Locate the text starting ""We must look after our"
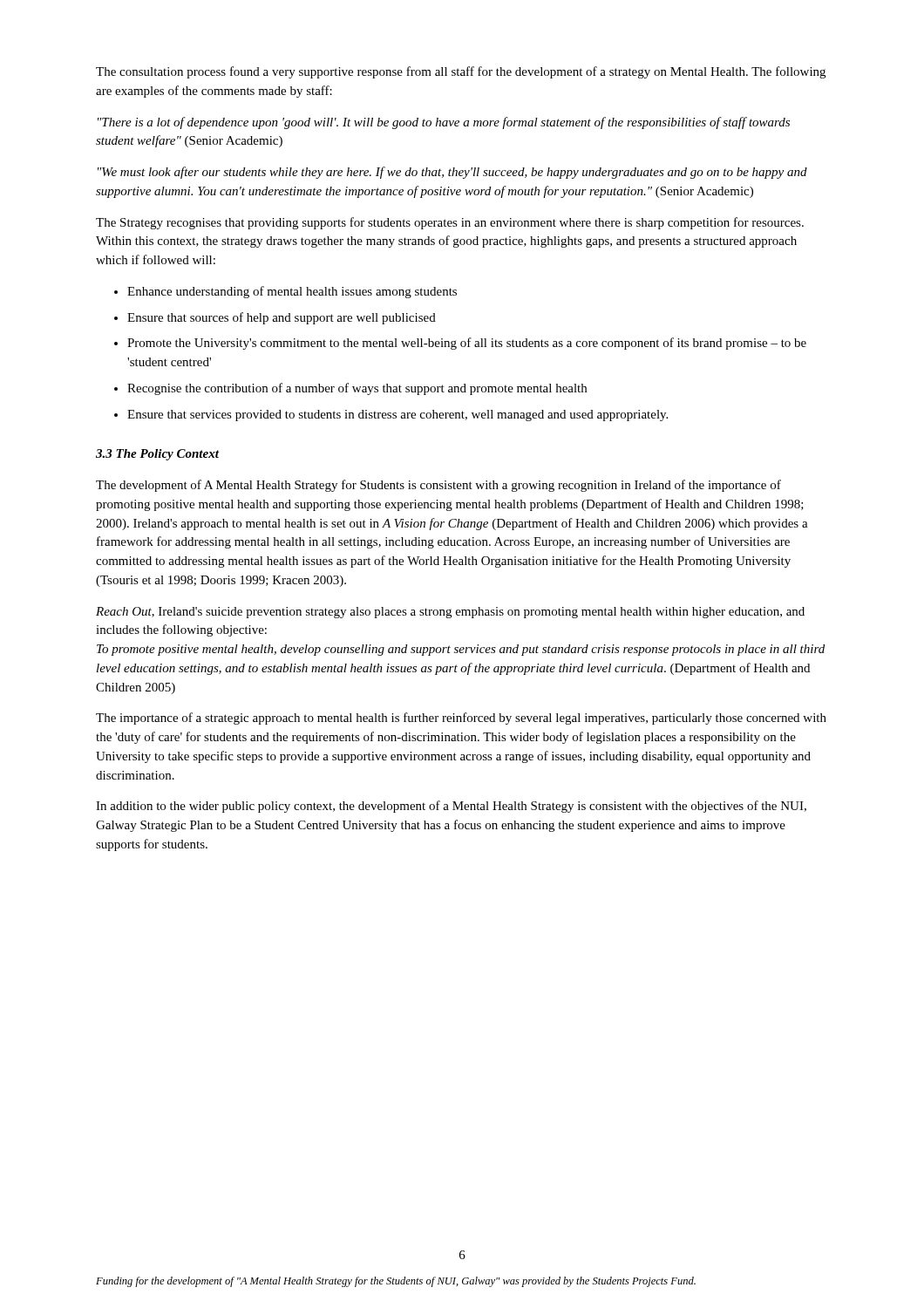 coord(462,182)
